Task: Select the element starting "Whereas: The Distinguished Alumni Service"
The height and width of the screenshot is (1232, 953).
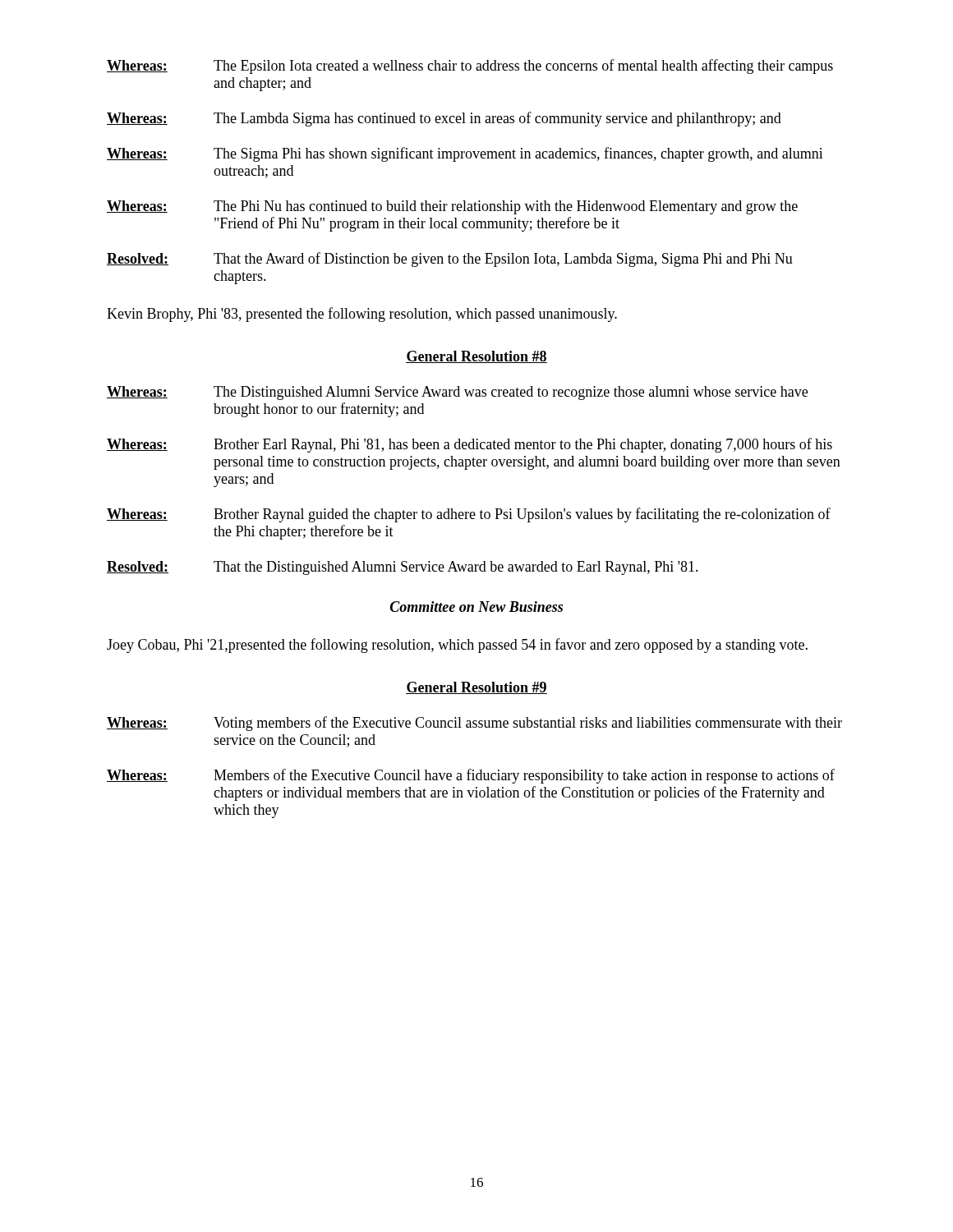Action: pos(476,401)
